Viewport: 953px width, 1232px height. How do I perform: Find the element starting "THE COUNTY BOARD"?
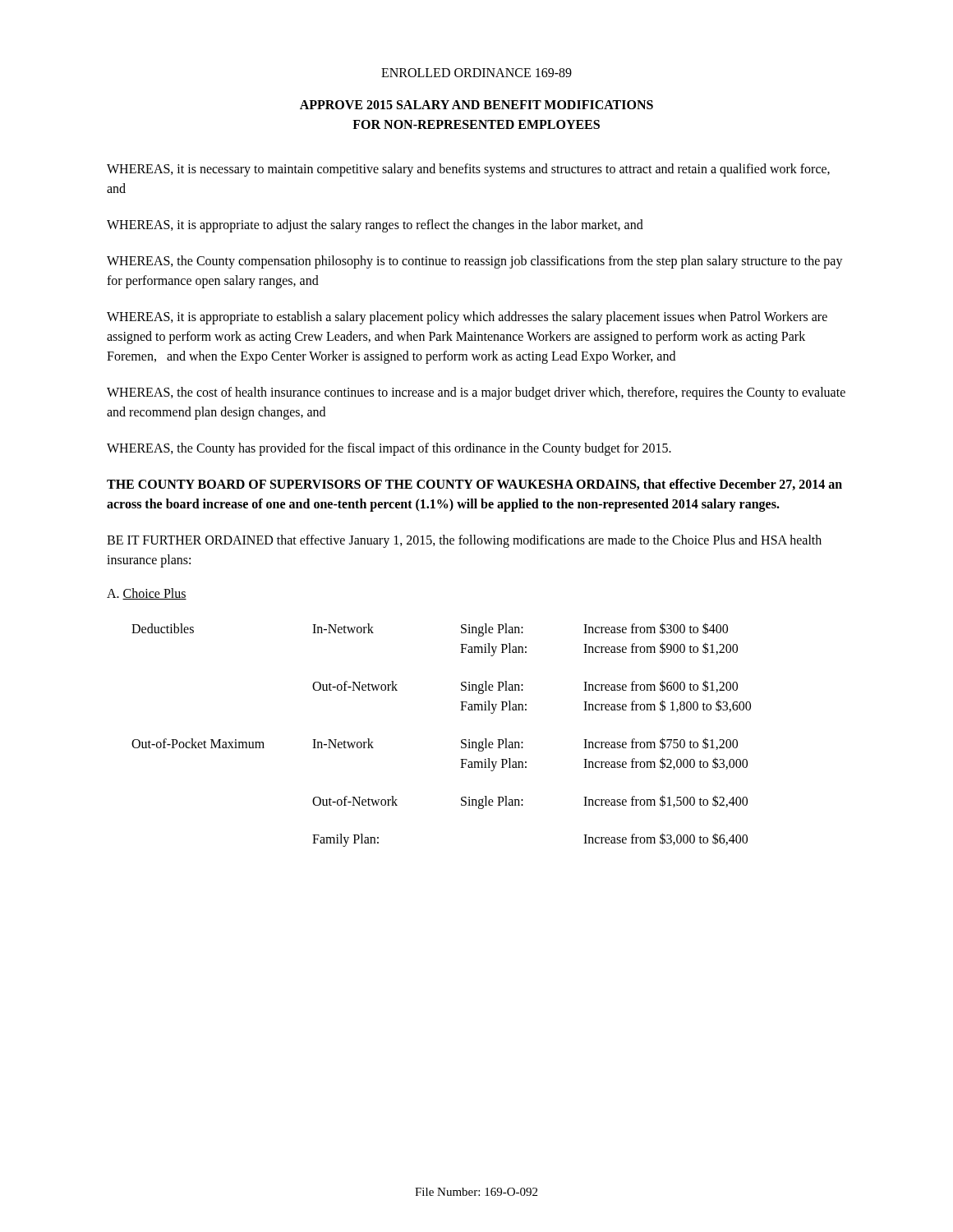[475, 494]
